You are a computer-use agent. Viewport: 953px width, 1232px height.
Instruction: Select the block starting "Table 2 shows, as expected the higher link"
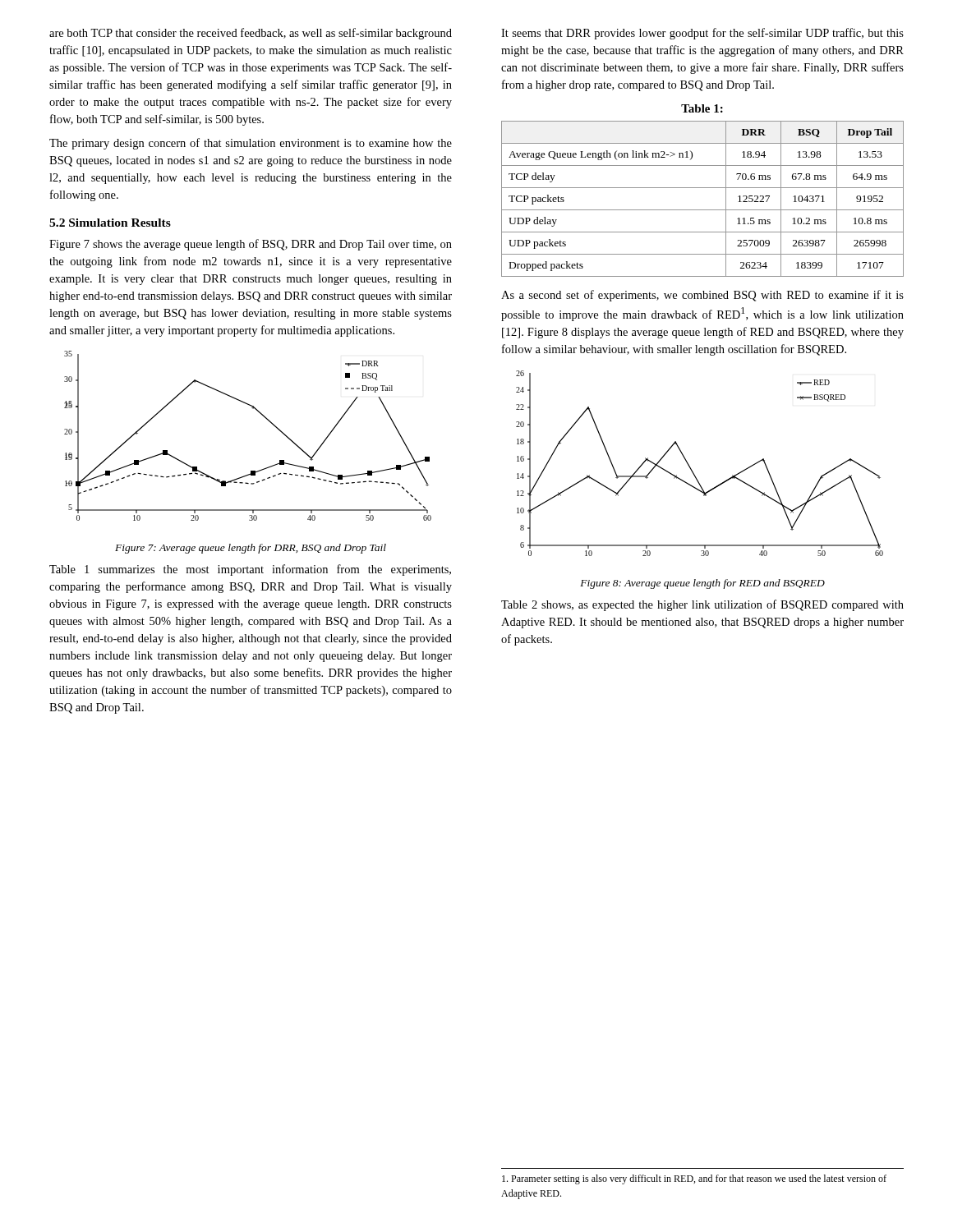coord(702,622)
